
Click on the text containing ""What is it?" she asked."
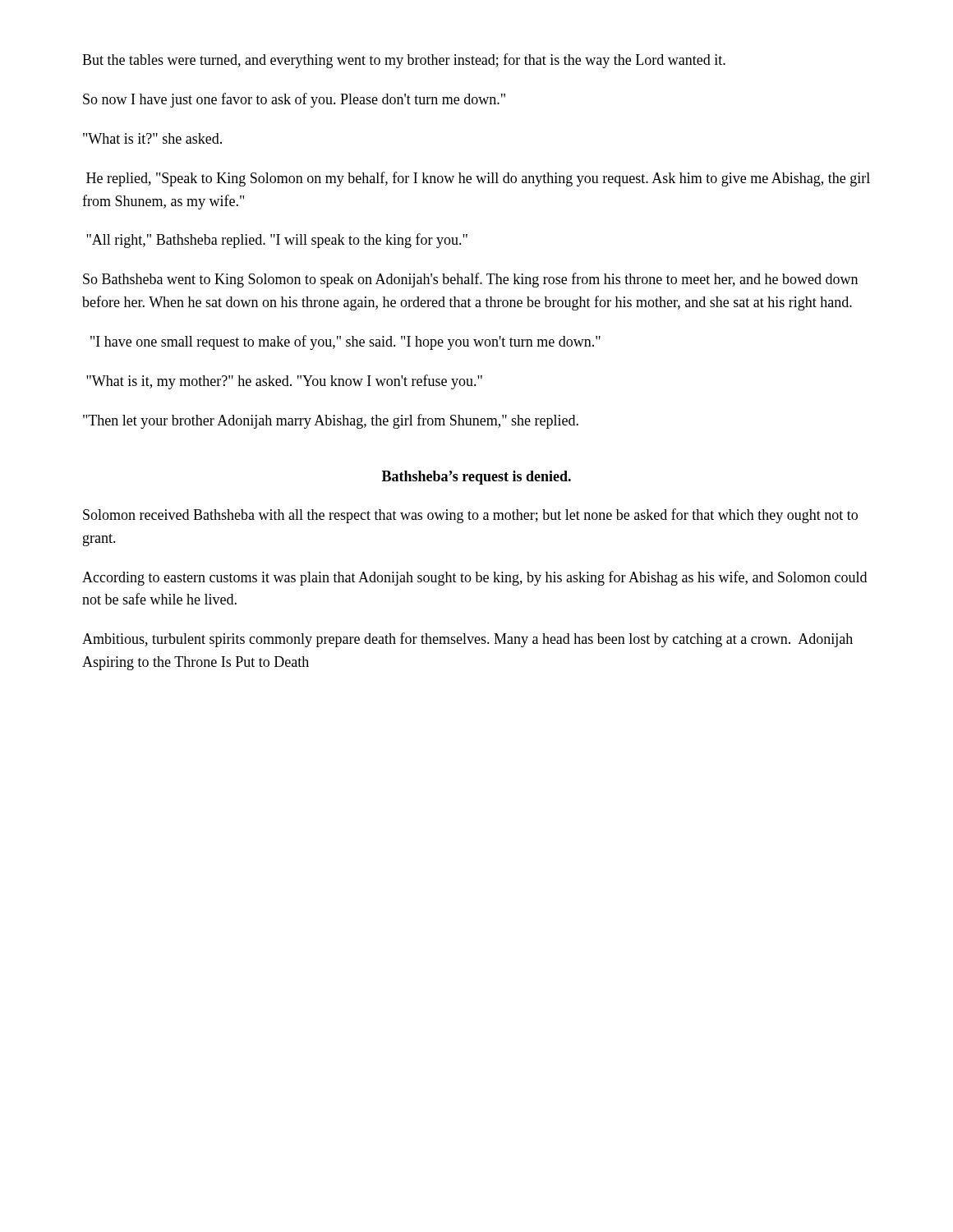(x=152, y=139)
